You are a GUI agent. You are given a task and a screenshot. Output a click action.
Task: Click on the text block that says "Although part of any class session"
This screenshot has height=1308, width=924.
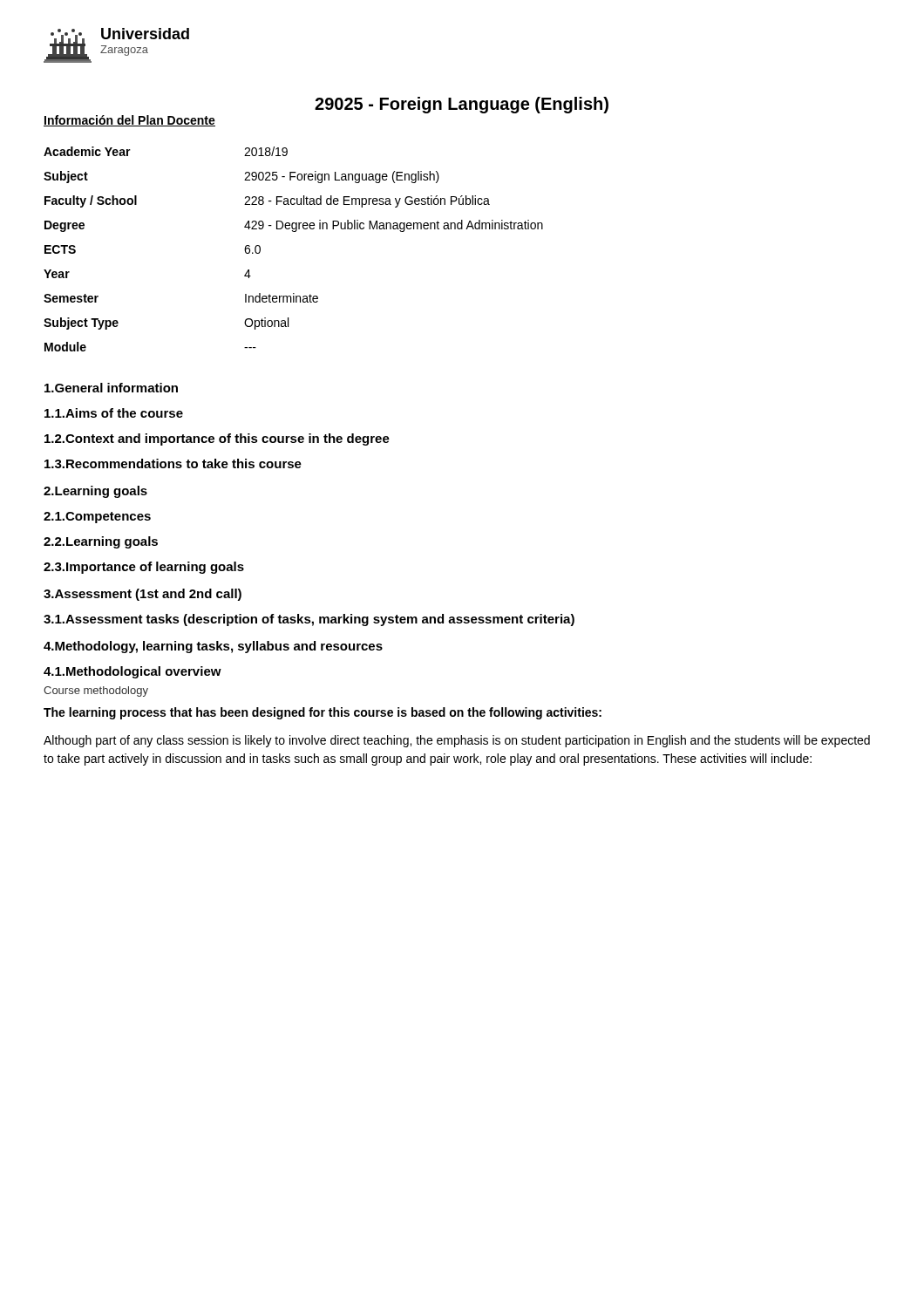coord(457,749)
